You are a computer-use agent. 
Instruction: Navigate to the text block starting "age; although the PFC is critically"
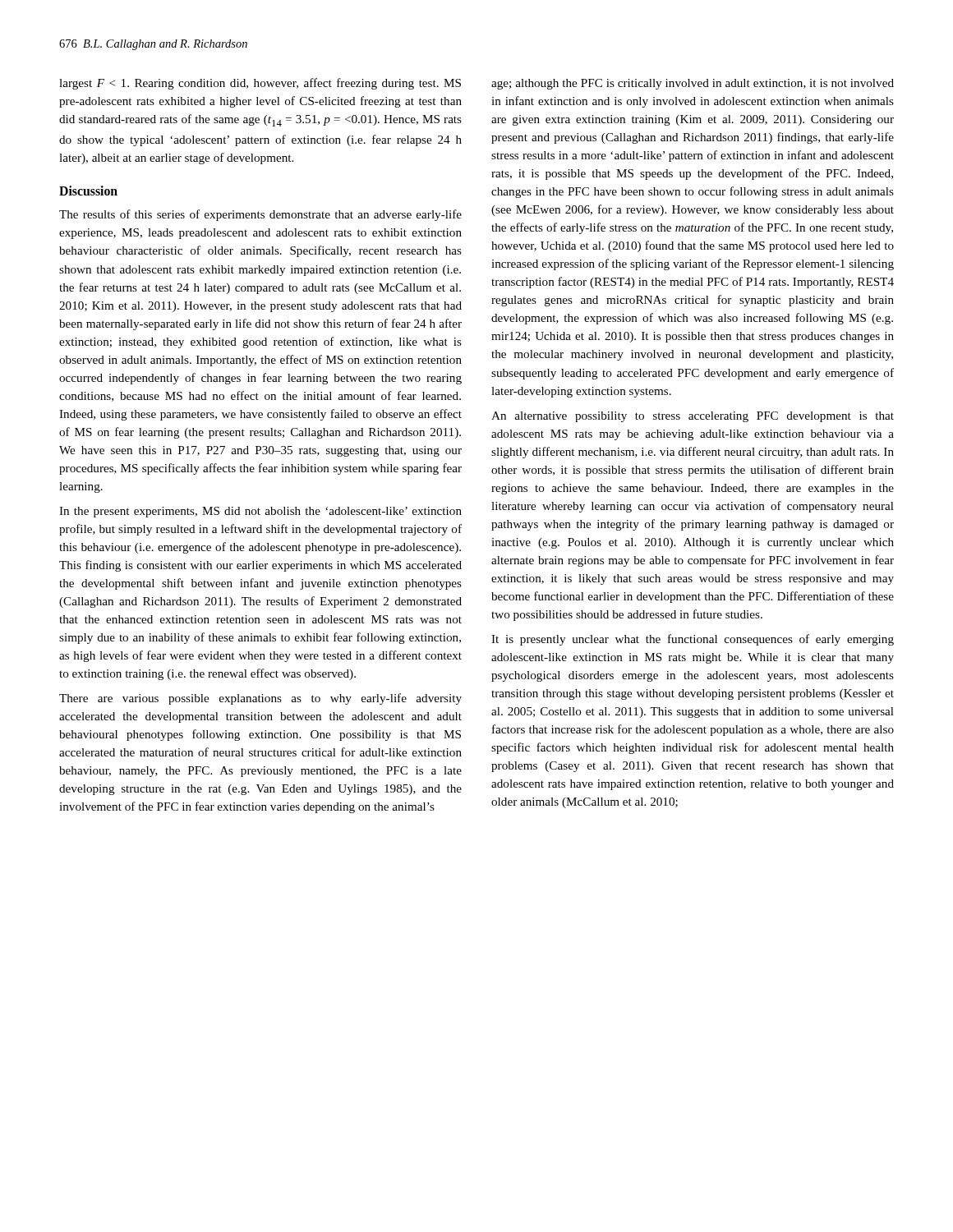point(693,442)
